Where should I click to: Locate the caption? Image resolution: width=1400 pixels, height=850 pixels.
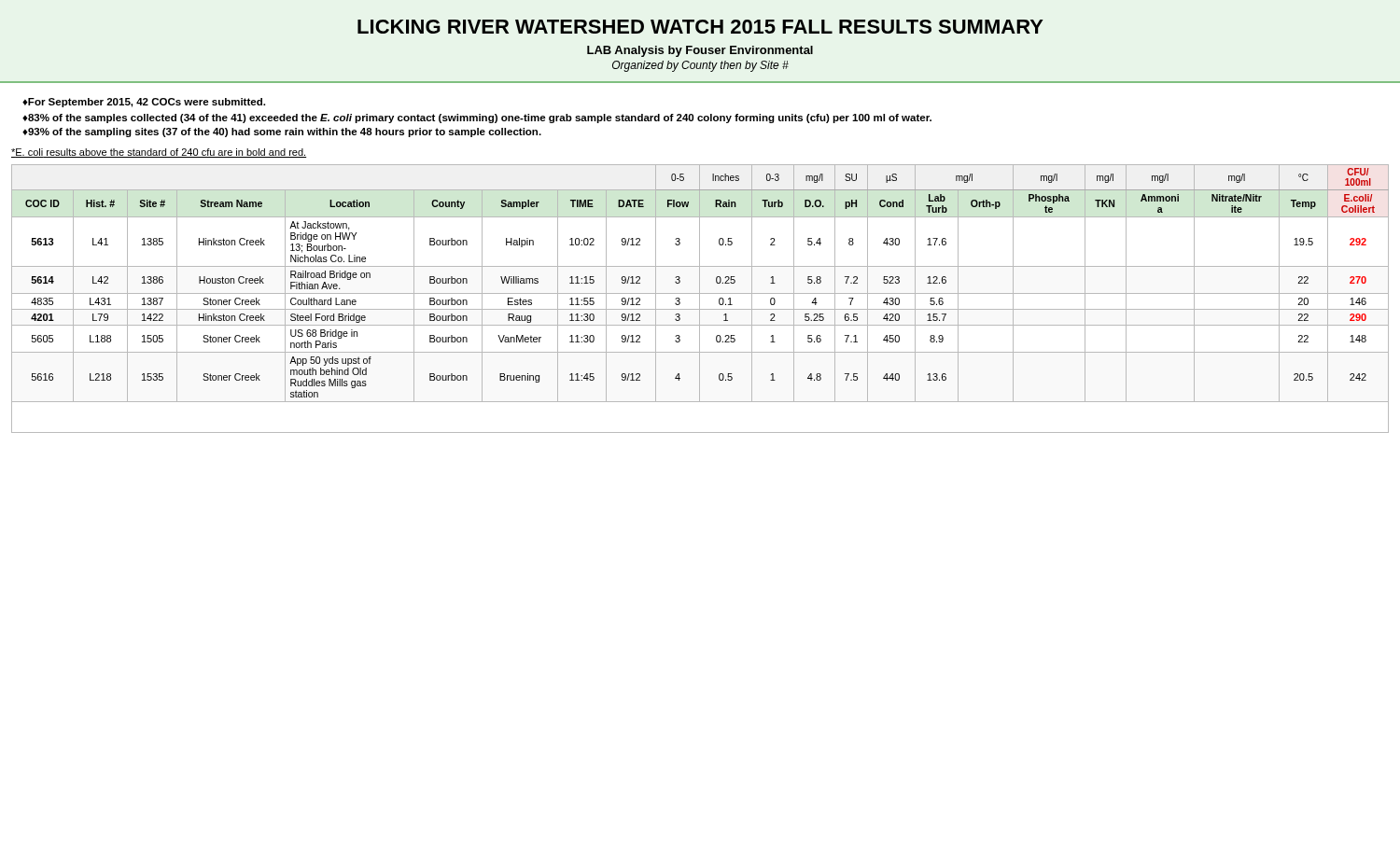[159, 152]
